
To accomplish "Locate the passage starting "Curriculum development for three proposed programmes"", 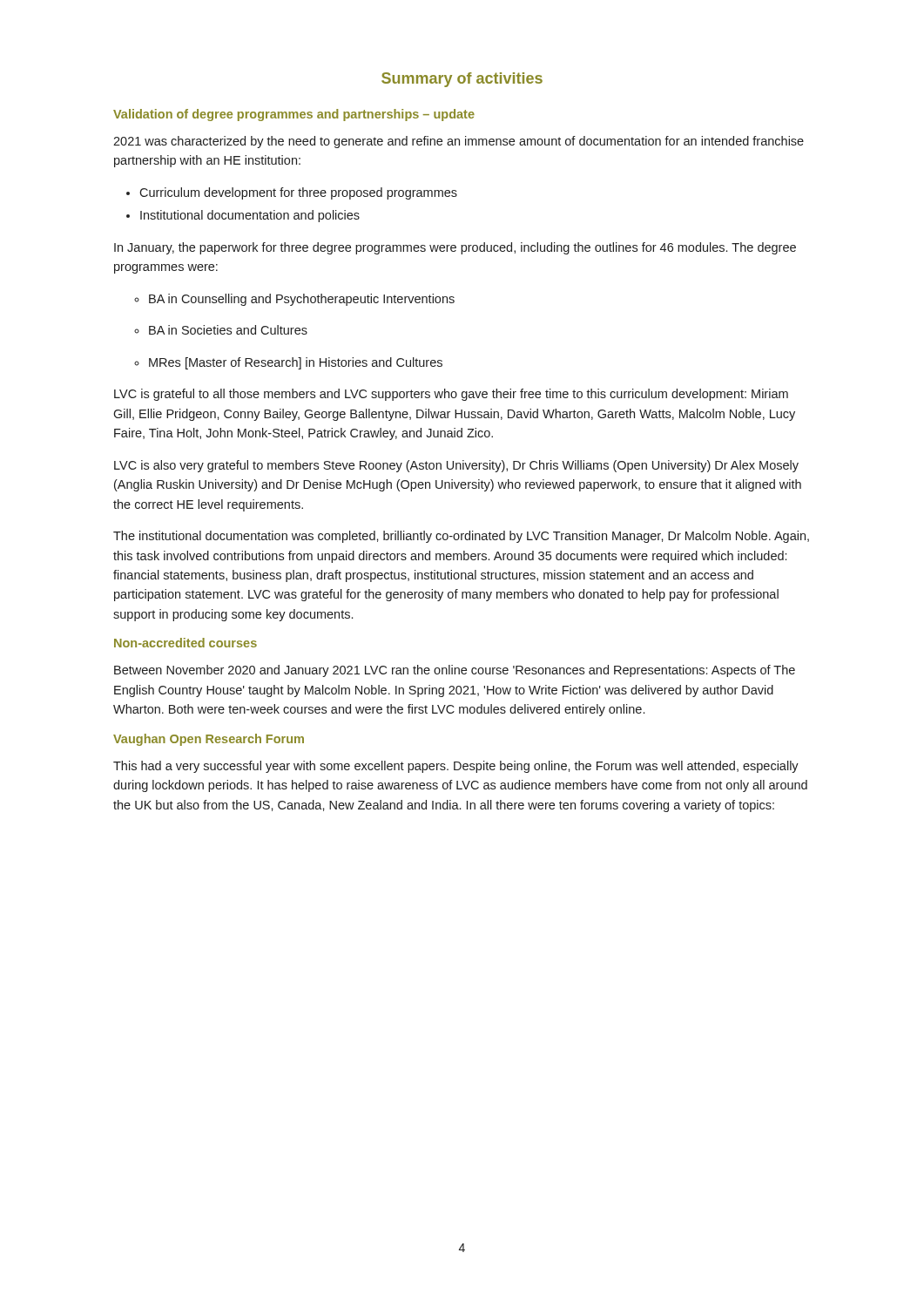I will tap(298, 193).
